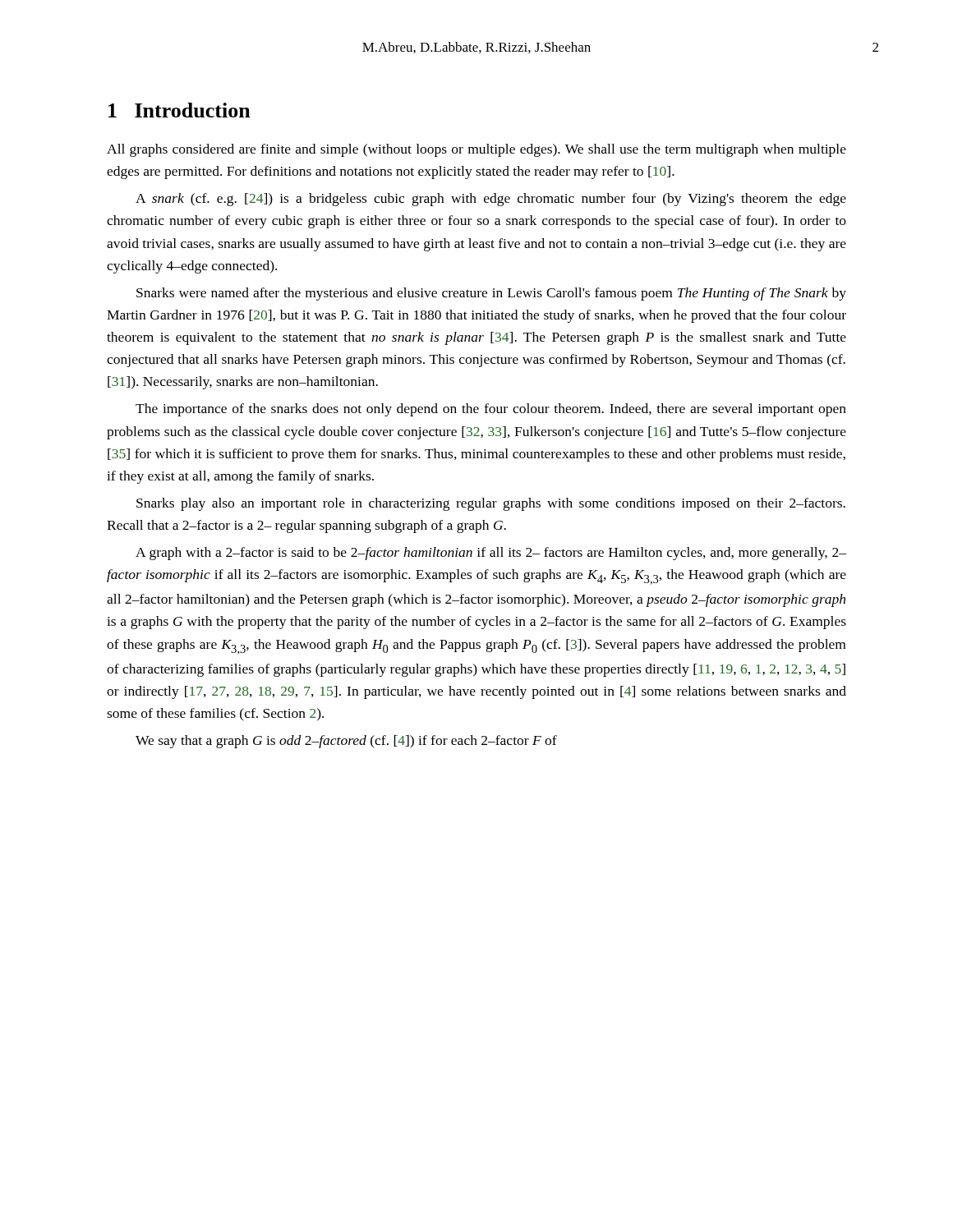Find the text block that reads "All graphs considered are finite and simple (without"
953x1232 pixels.
(x=476, y=445)
